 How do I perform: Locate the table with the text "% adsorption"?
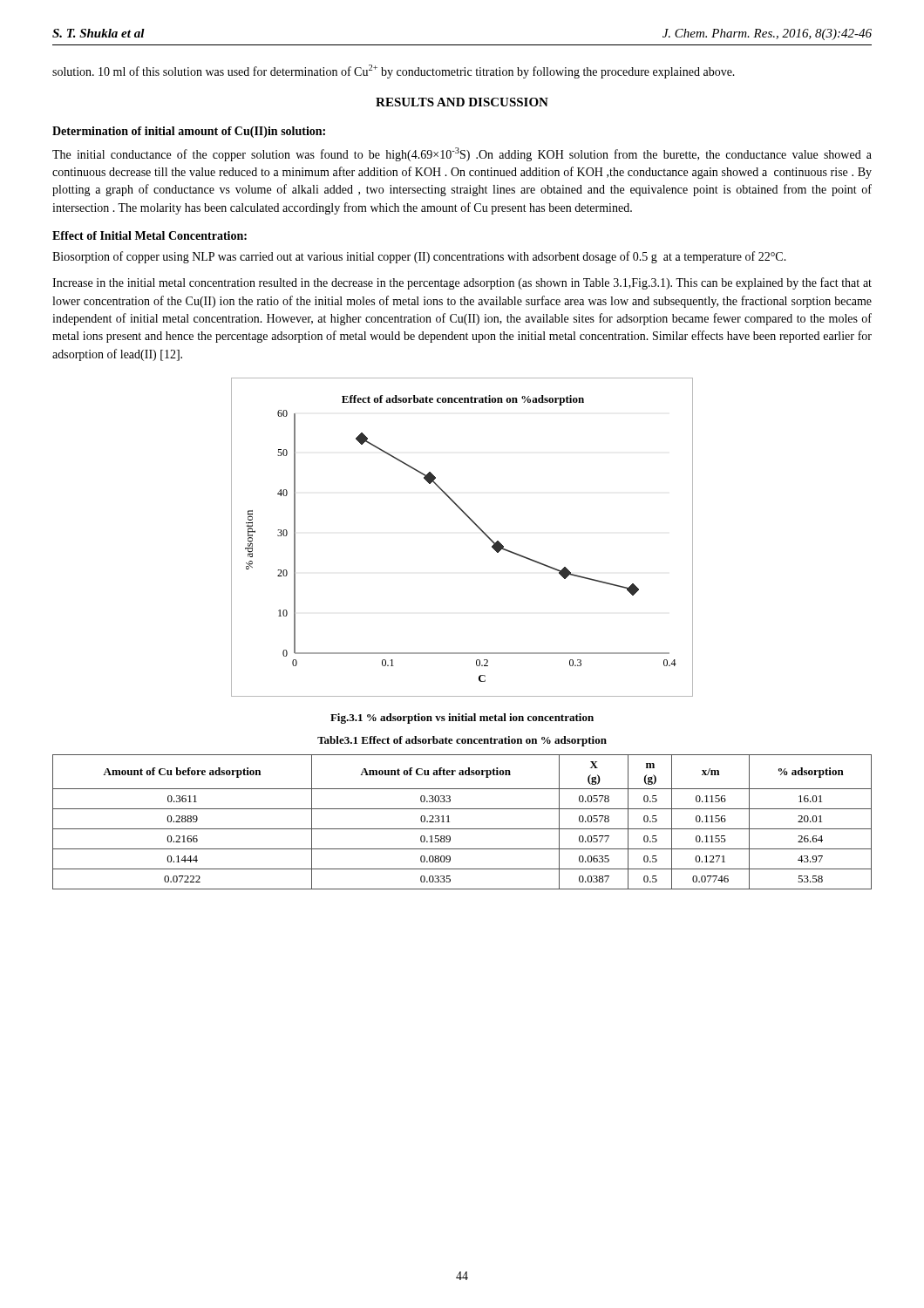[462, 822]
